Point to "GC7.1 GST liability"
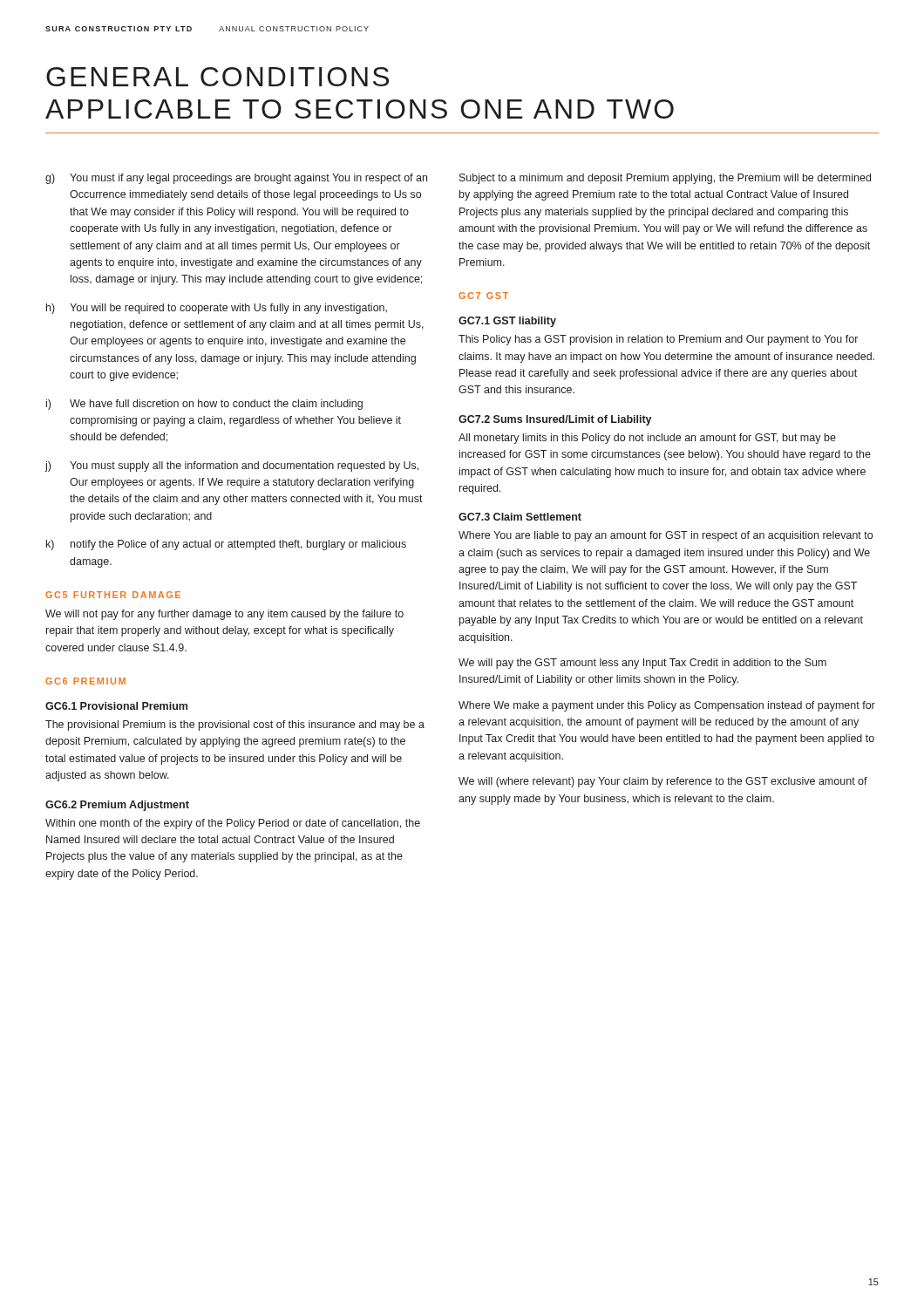The image size is (924, 1308). click(507, 321)
